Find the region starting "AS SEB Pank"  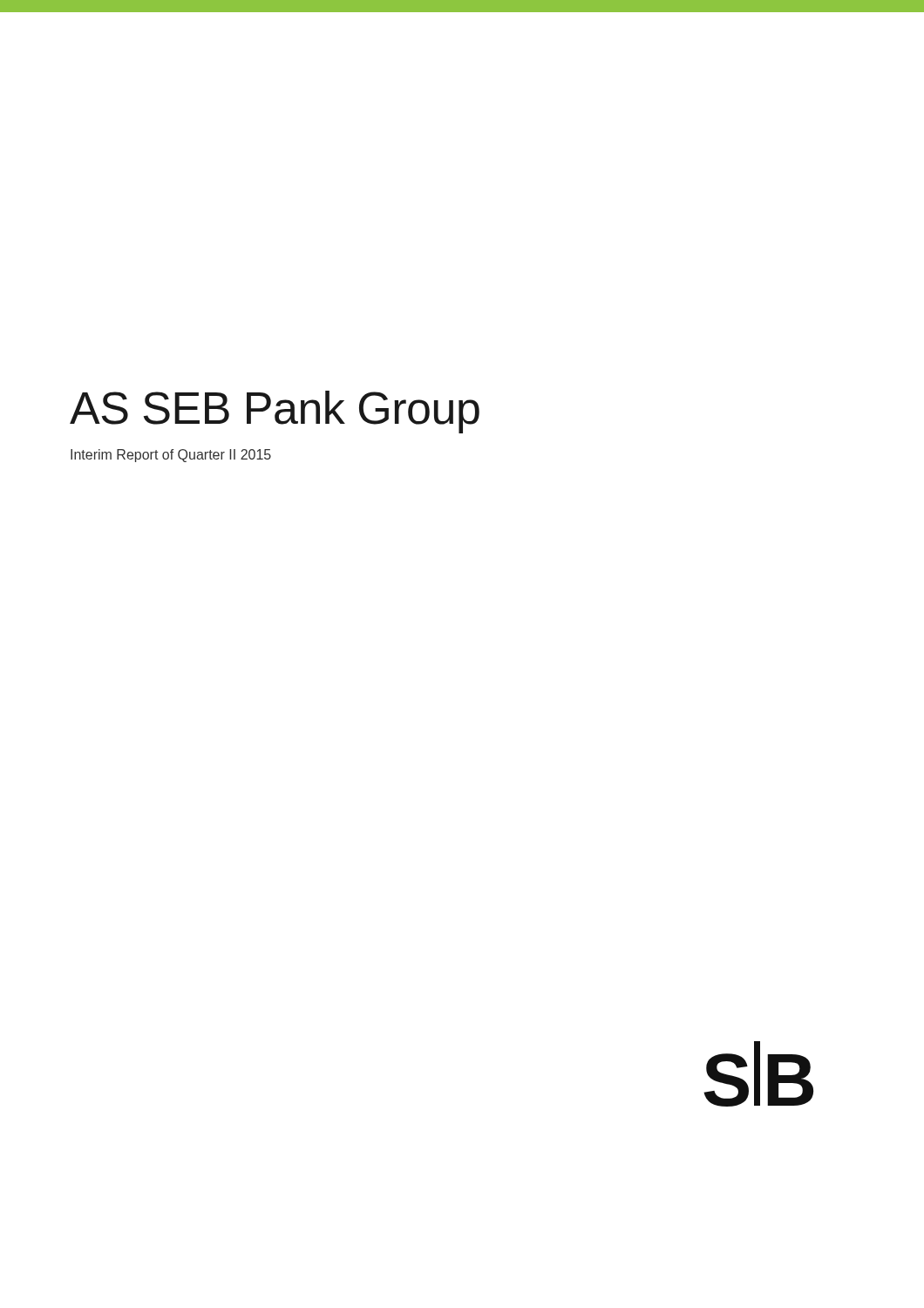275,423
